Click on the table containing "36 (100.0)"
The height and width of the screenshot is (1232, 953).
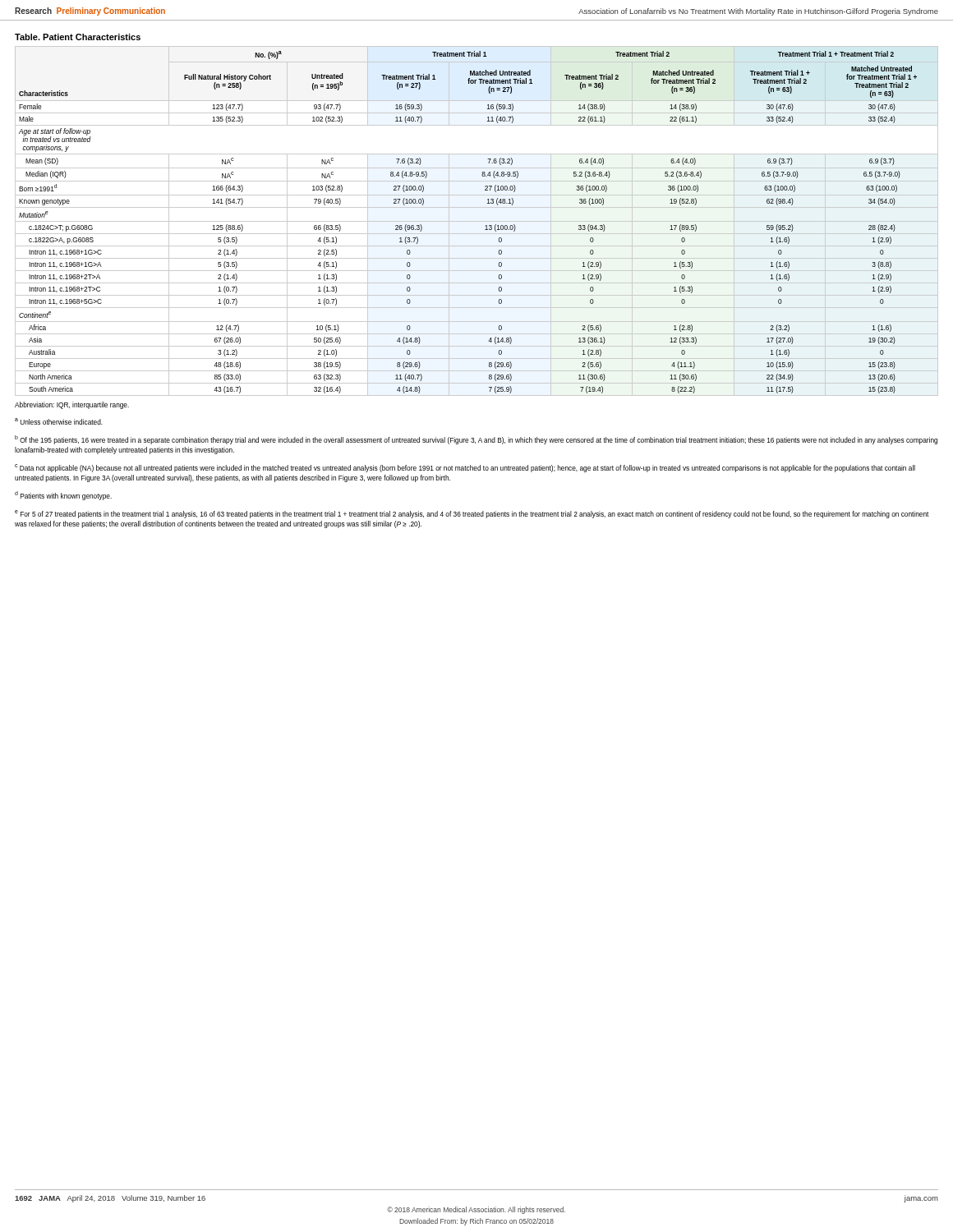pyautogui.click(x=476, y=221)
